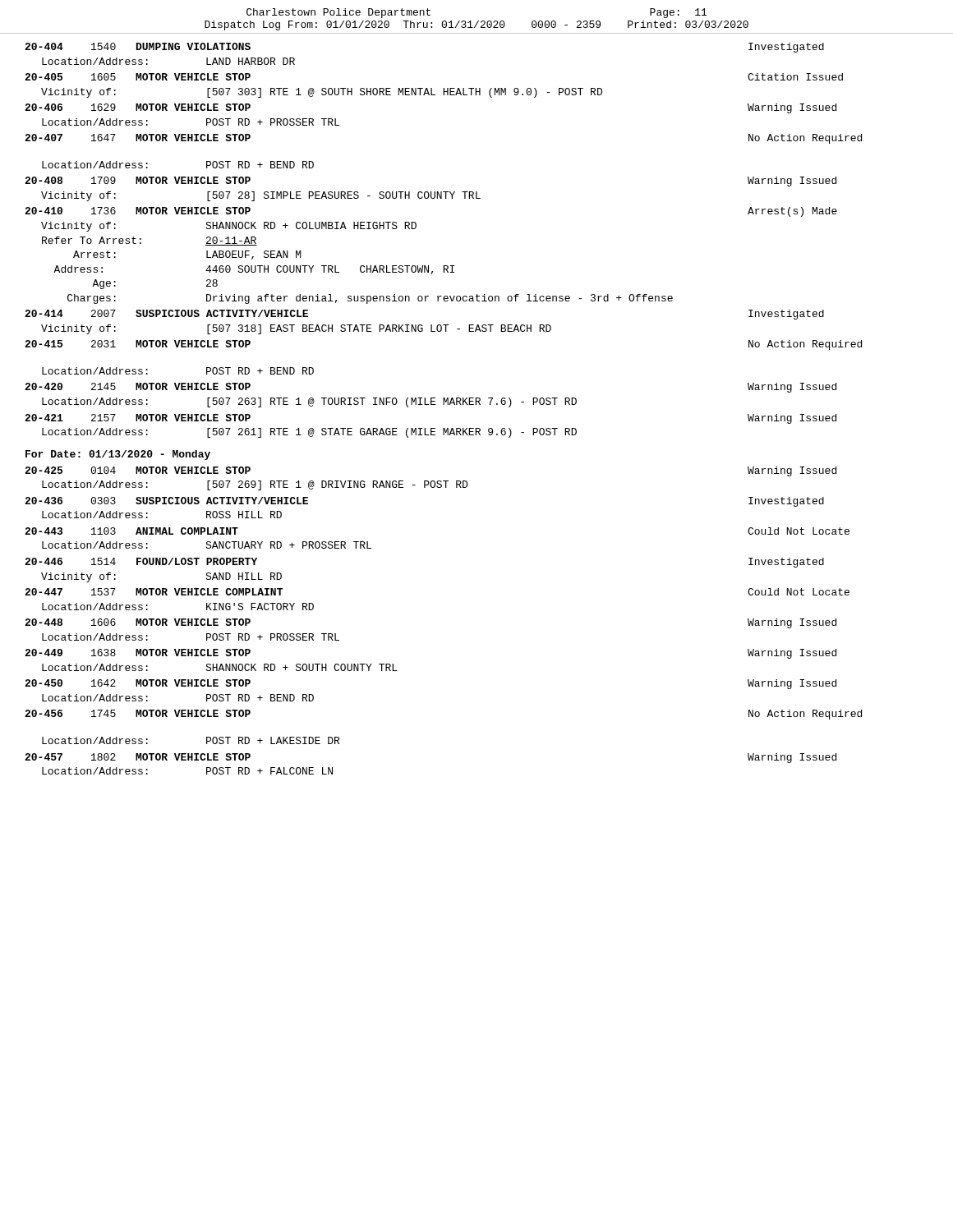The image size is (953, 1232).
Task: Find the block on this page that starts "20-410 1736 MOTOR VEHICLE STOP Arrest(s) Made"
Action: [47, 212]
